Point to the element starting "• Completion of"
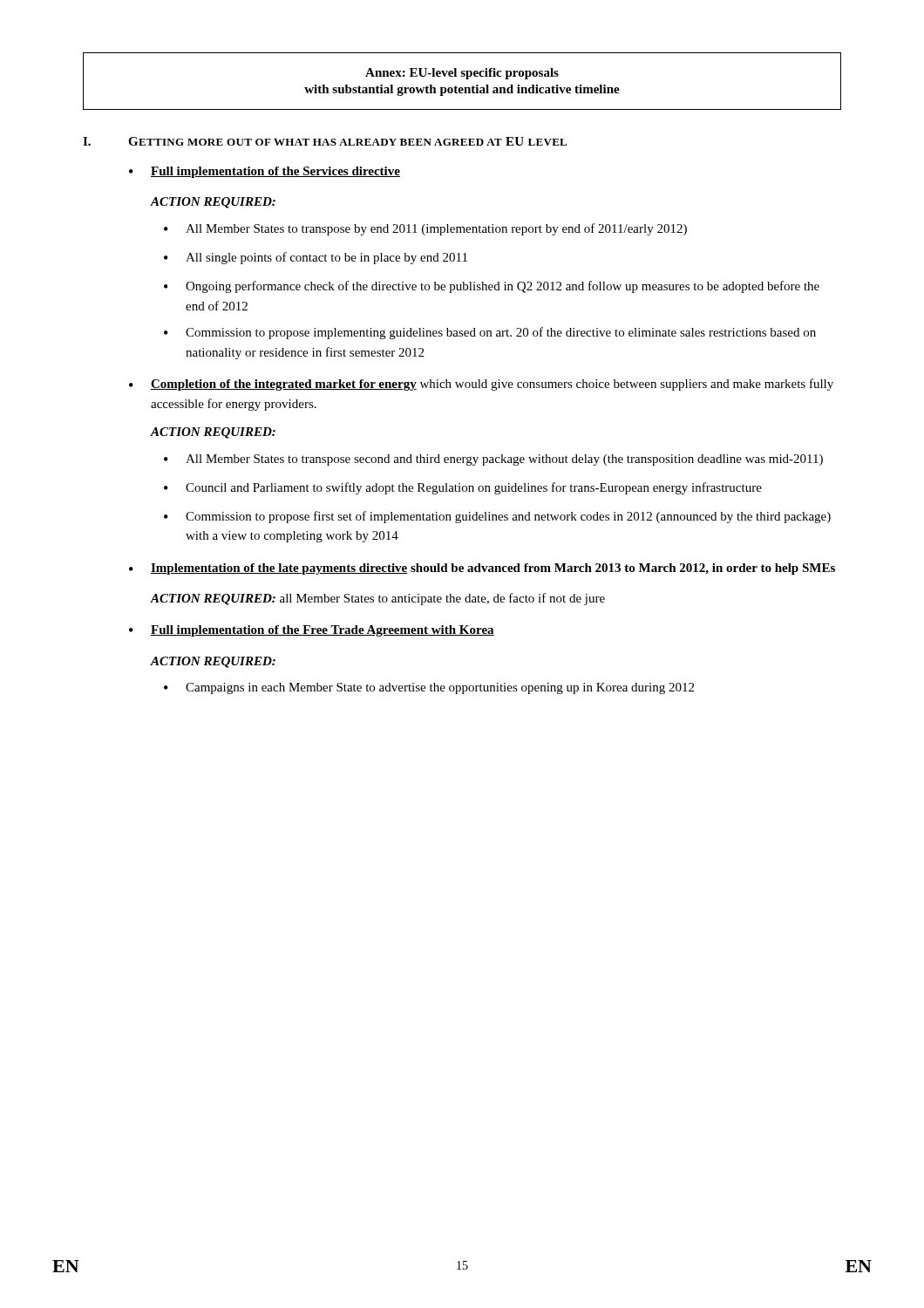Viewport: 924px width, 1308px height. (485, 394)
